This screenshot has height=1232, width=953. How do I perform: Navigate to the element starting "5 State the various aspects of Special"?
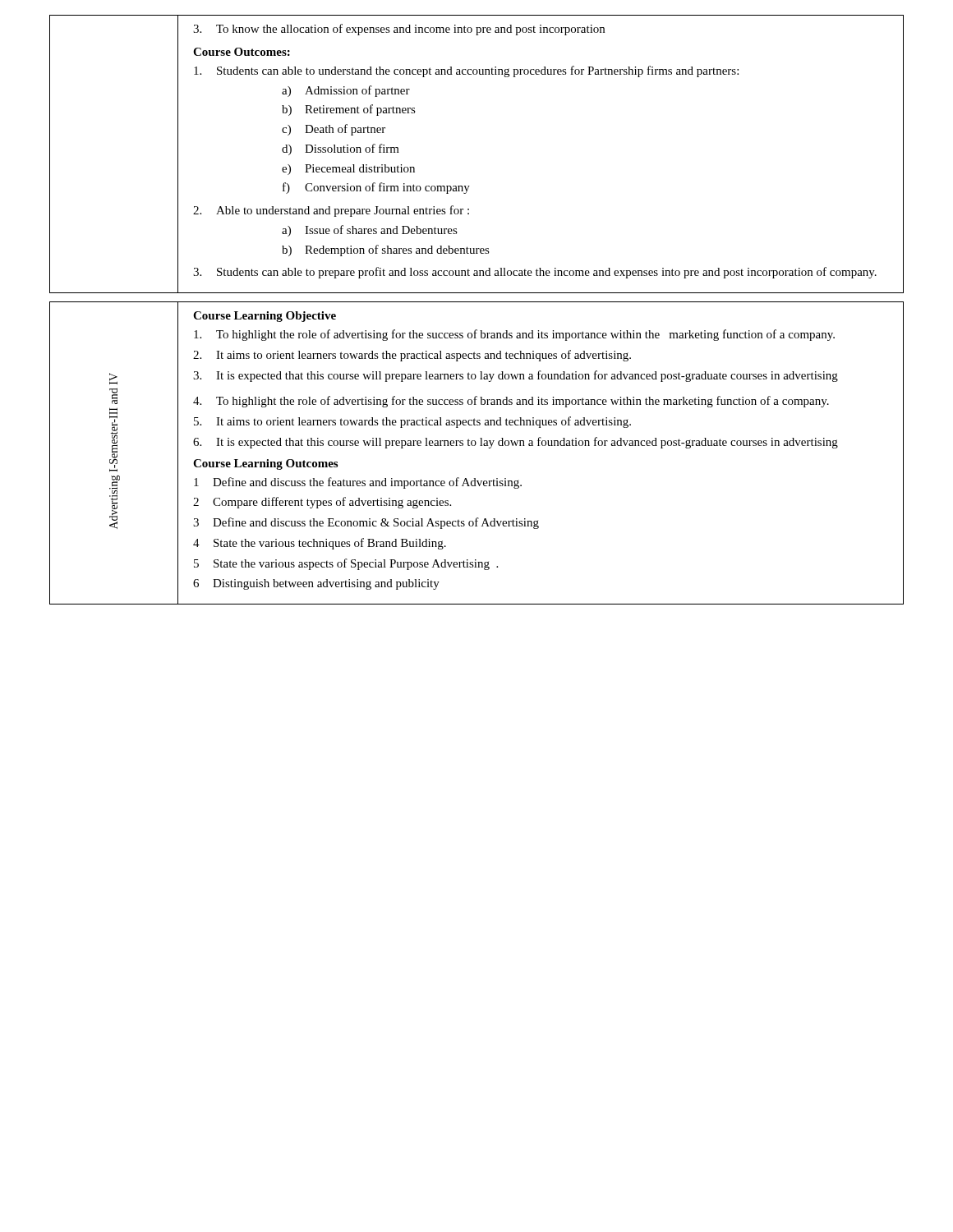pos(346,564)
